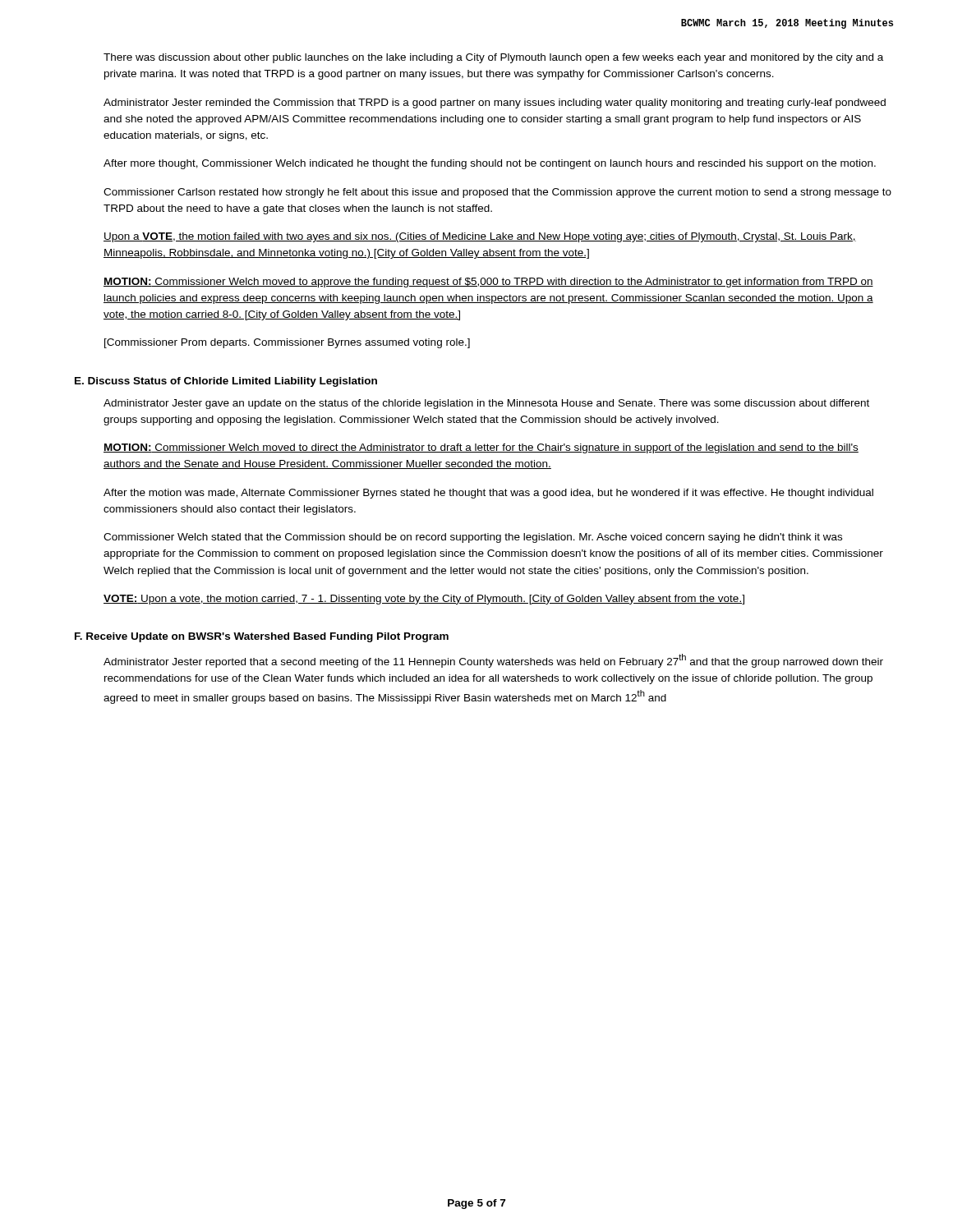
Task: Click on the element starting "E. Discuss Status"
Action: pos(226,380)
